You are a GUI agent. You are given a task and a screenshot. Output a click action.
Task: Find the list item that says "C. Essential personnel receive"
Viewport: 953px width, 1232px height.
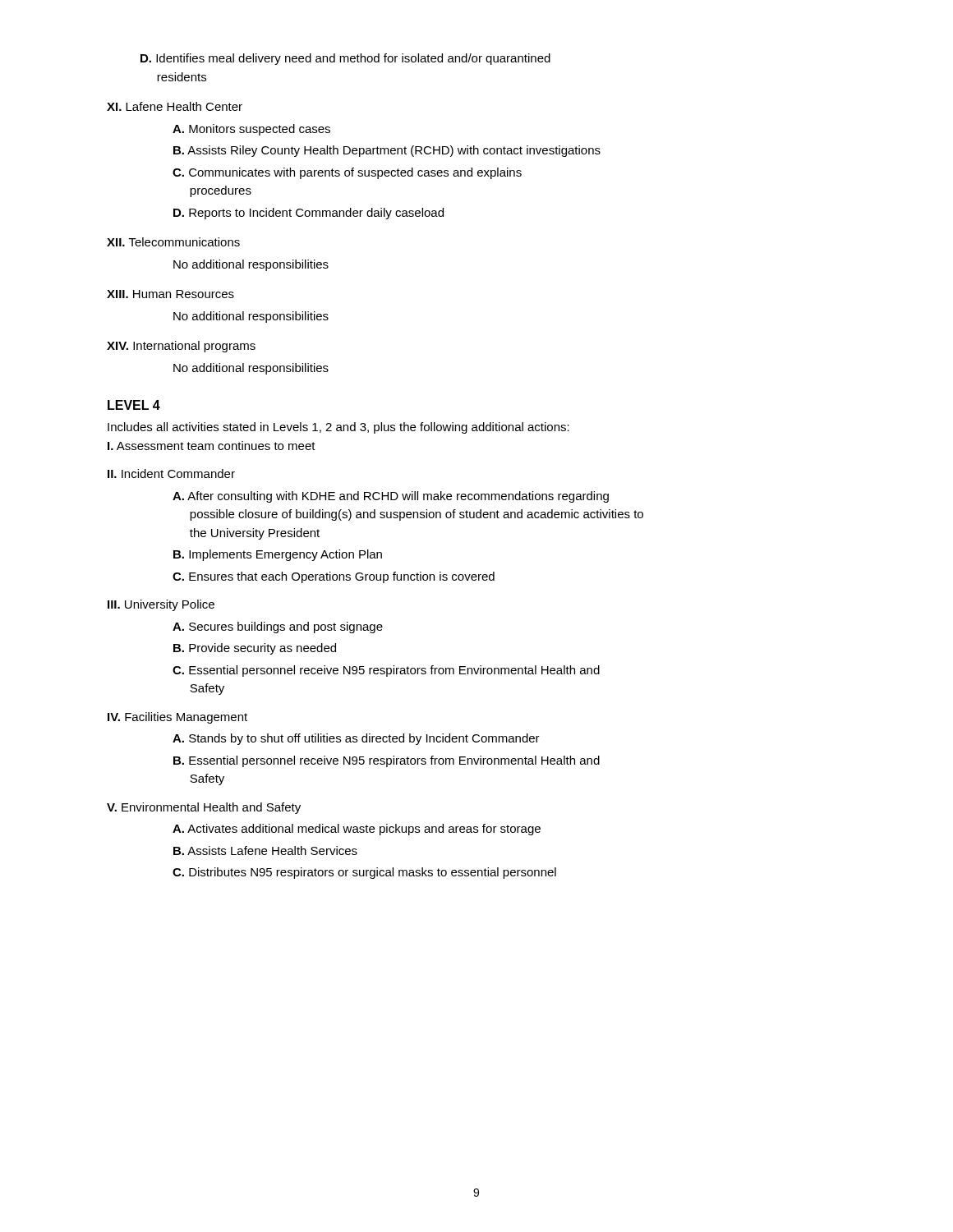tap(386, 679)
